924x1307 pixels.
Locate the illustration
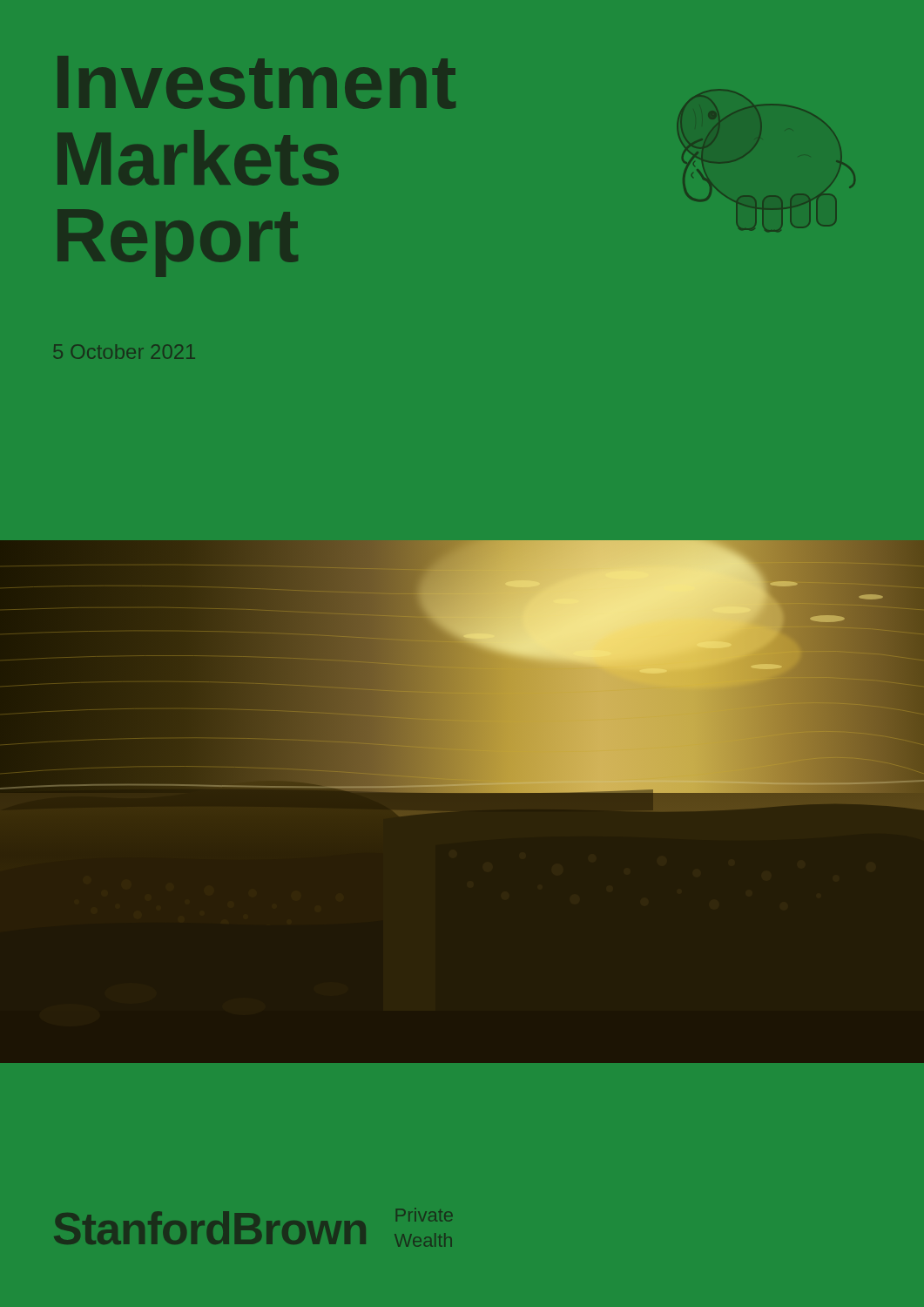(763, 135)
